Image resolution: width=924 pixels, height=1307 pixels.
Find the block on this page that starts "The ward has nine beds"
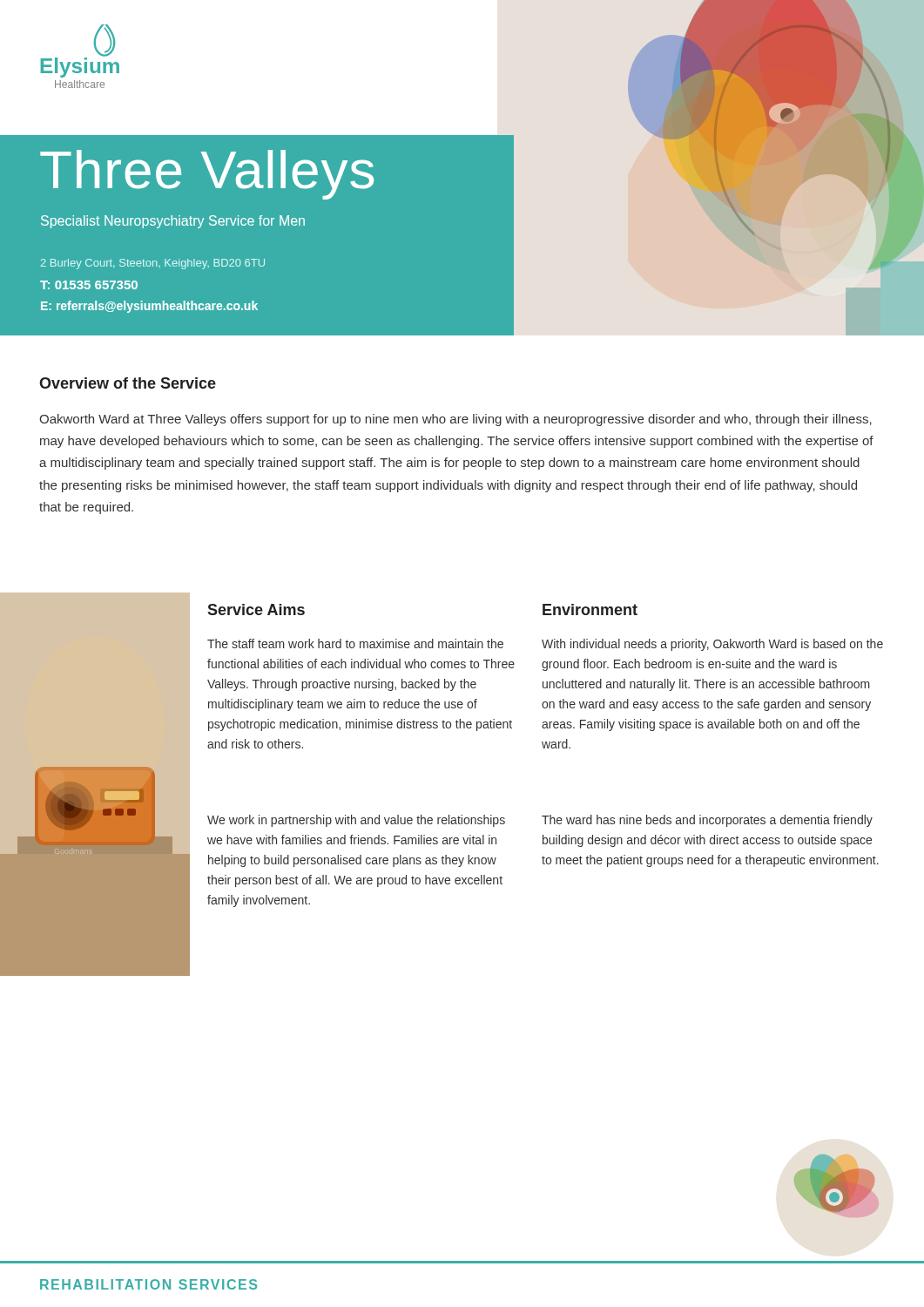tap(714, 841)
